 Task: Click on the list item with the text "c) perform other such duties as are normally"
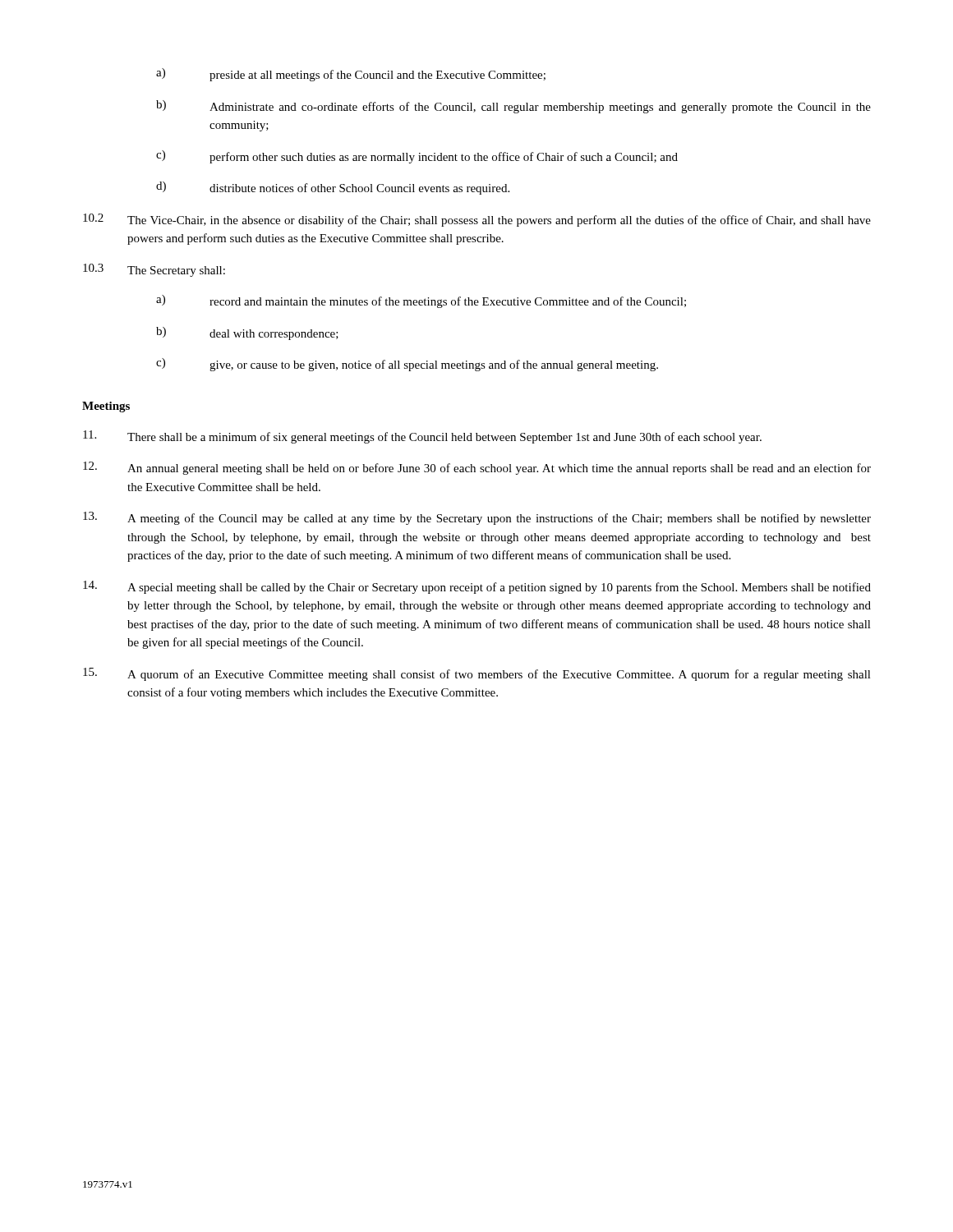513,157
